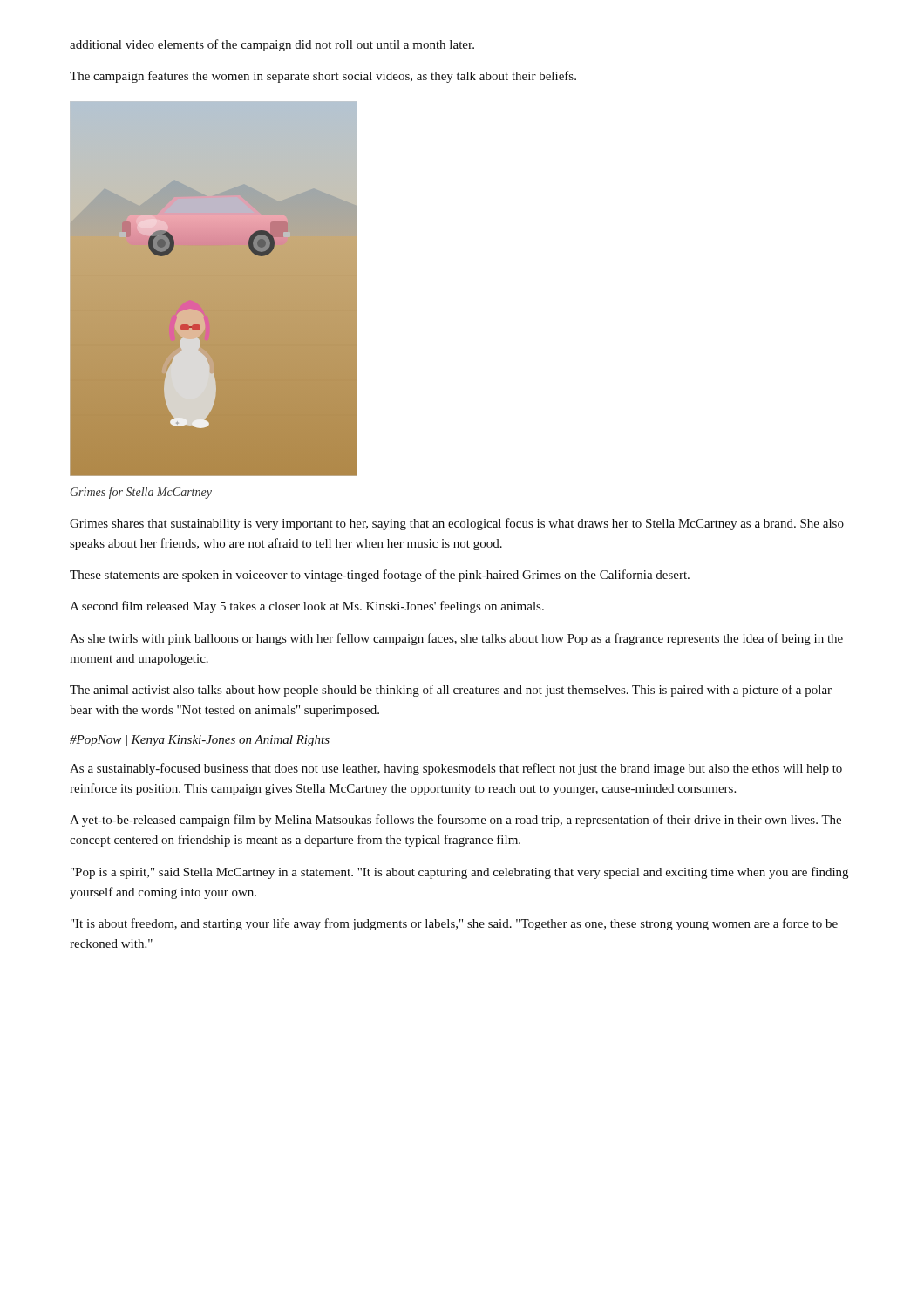The image size is (924, 1308).
Task: Click on the passage starting "Grimes for Stella"
Action: (x=141, y=492)
